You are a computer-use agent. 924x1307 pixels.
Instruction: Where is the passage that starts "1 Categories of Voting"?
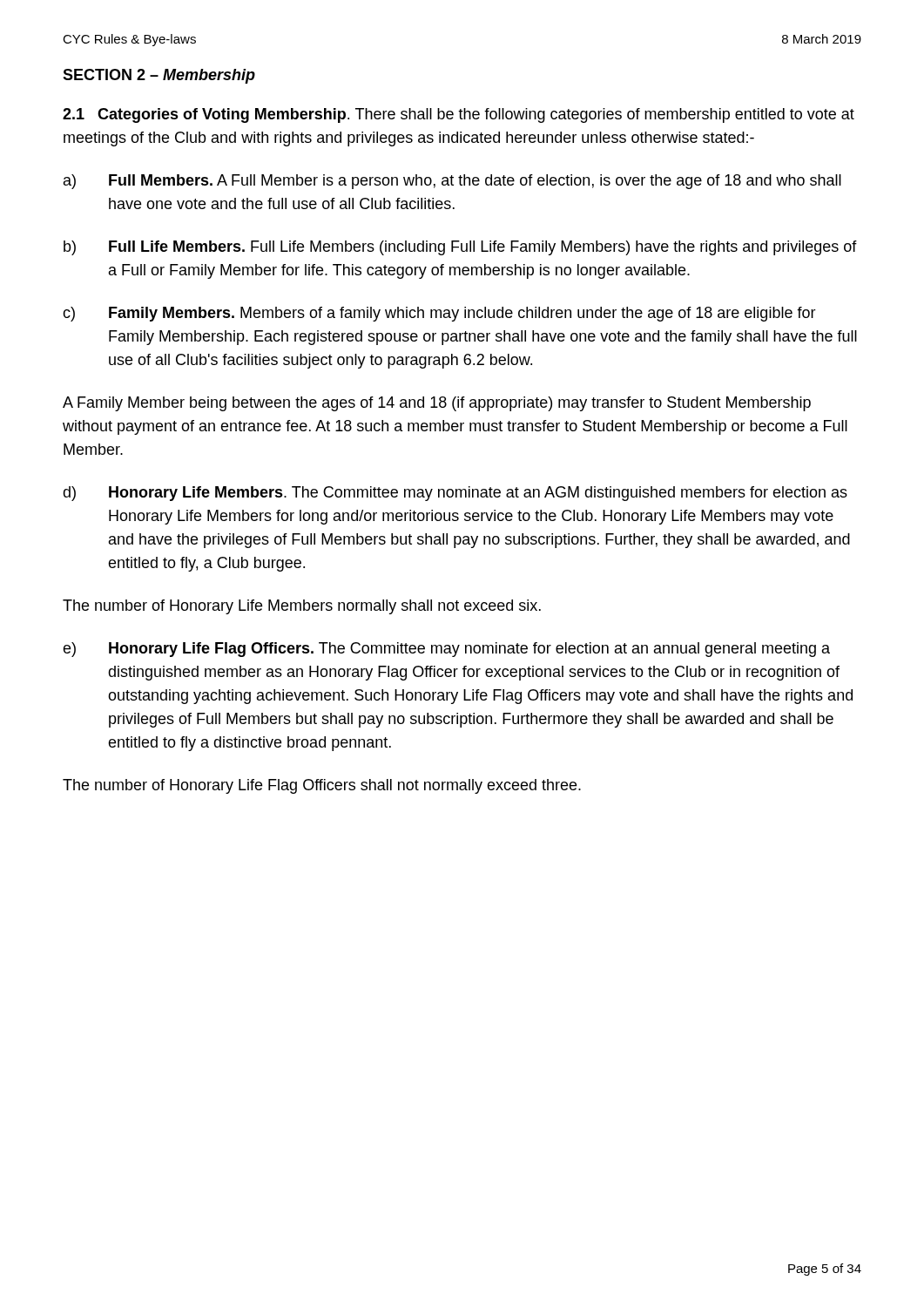[458, 126]
